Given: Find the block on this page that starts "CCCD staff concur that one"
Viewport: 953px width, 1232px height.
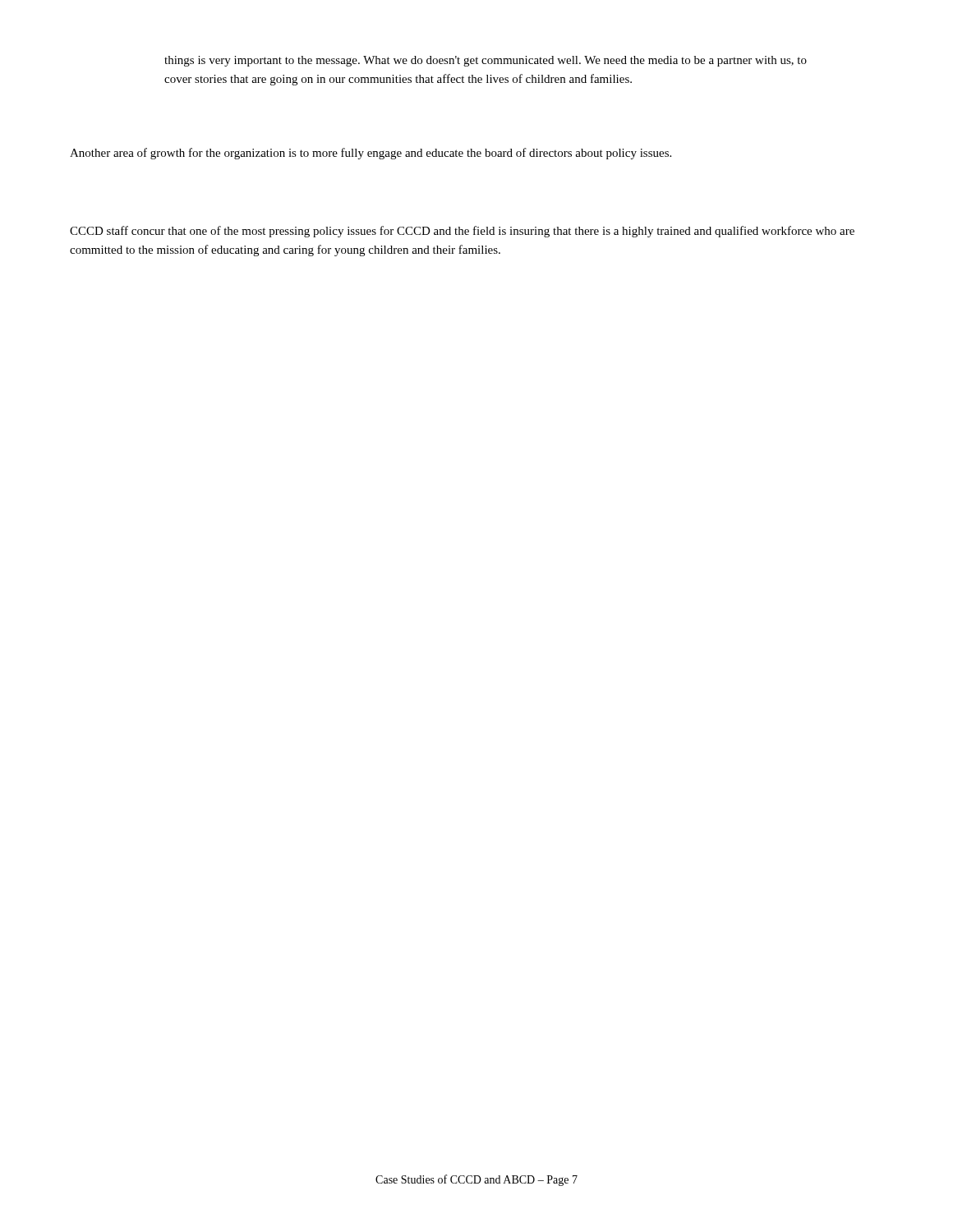Looking at the screenshot, I should tap(462, 240).
